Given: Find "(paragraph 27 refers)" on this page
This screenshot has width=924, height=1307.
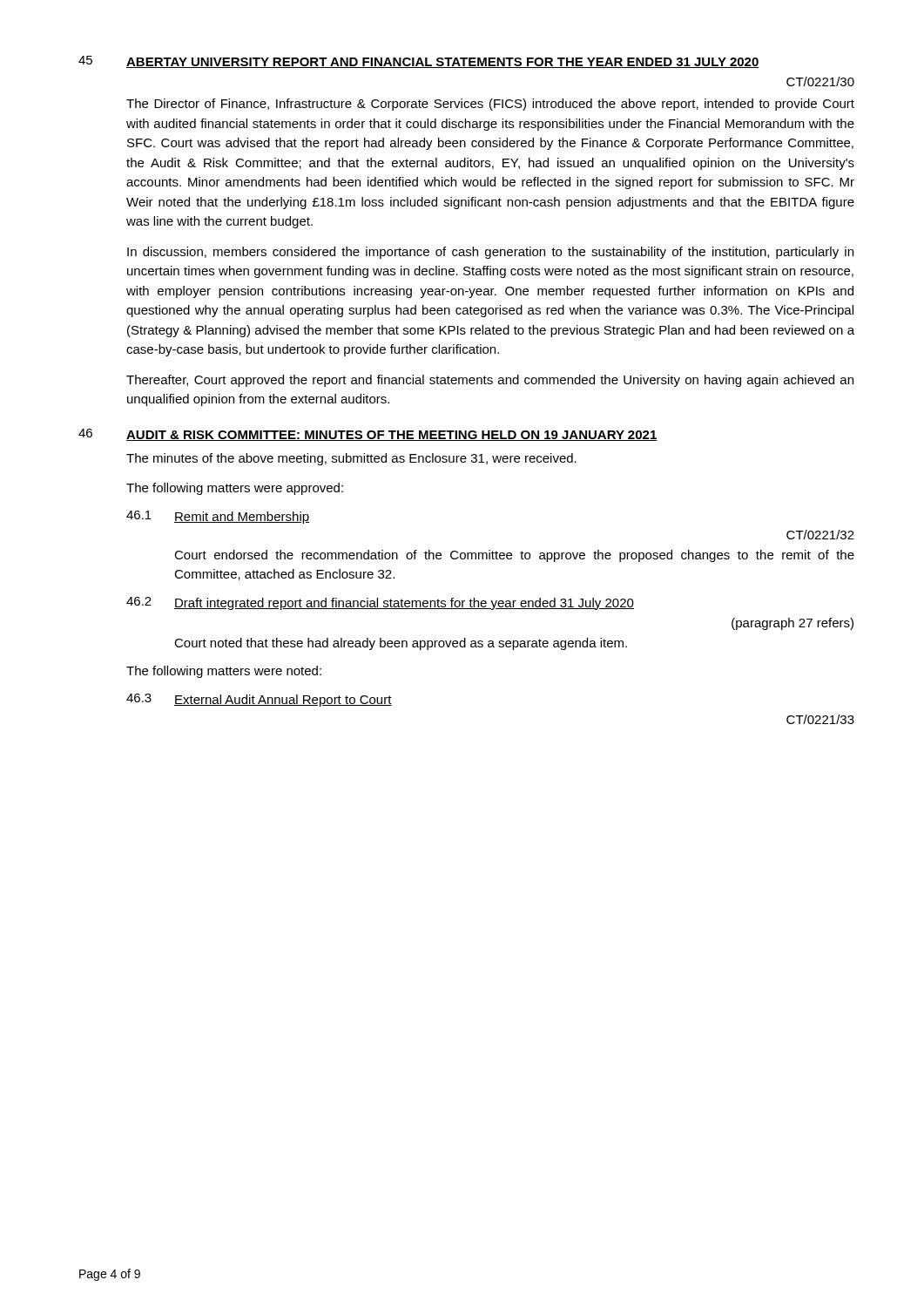Looking at the screenshot, I should tap(793, 622).
